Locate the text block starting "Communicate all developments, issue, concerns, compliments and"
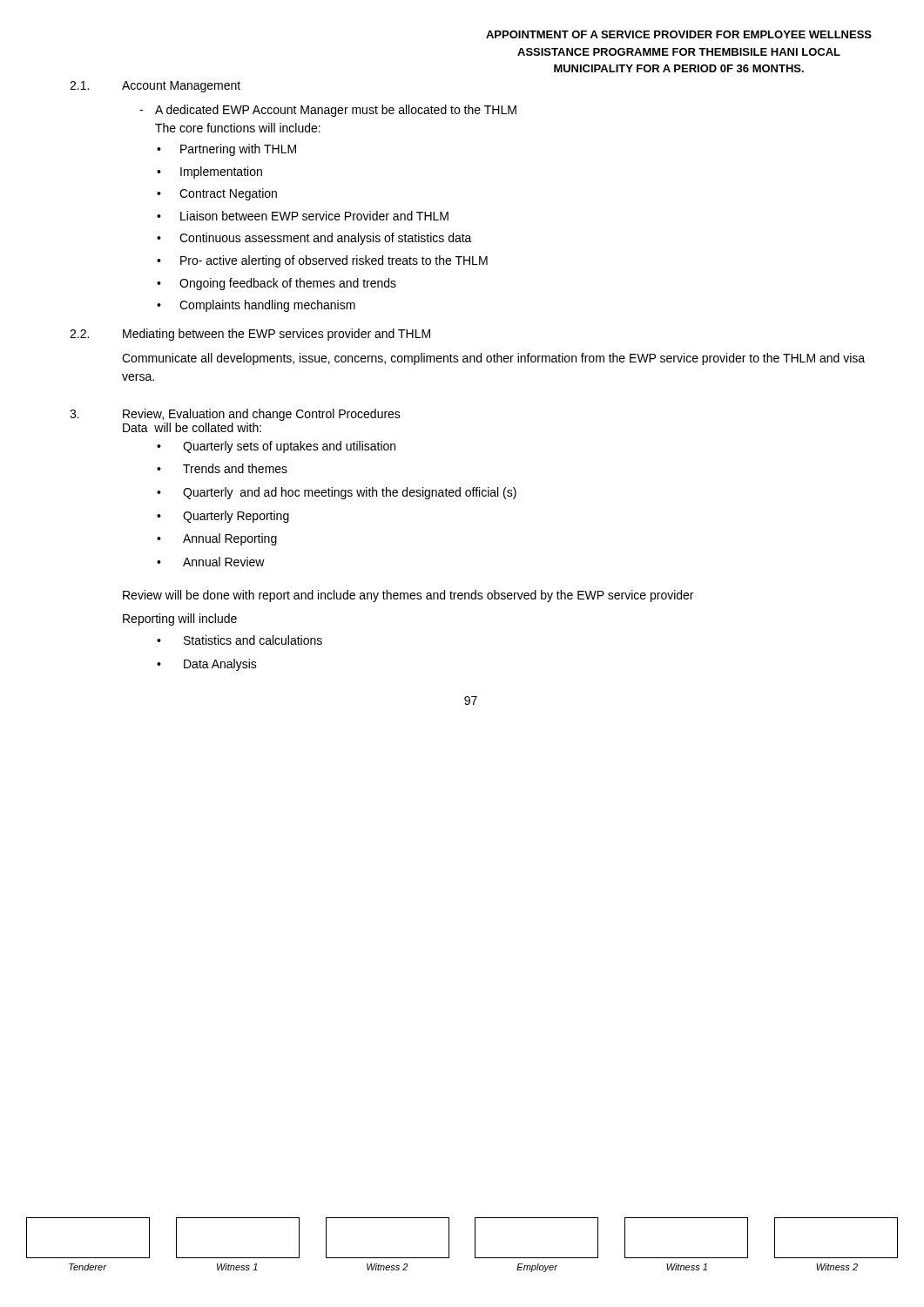Image resolution: width=924 pixels, height=1307 pixels. 493,367
